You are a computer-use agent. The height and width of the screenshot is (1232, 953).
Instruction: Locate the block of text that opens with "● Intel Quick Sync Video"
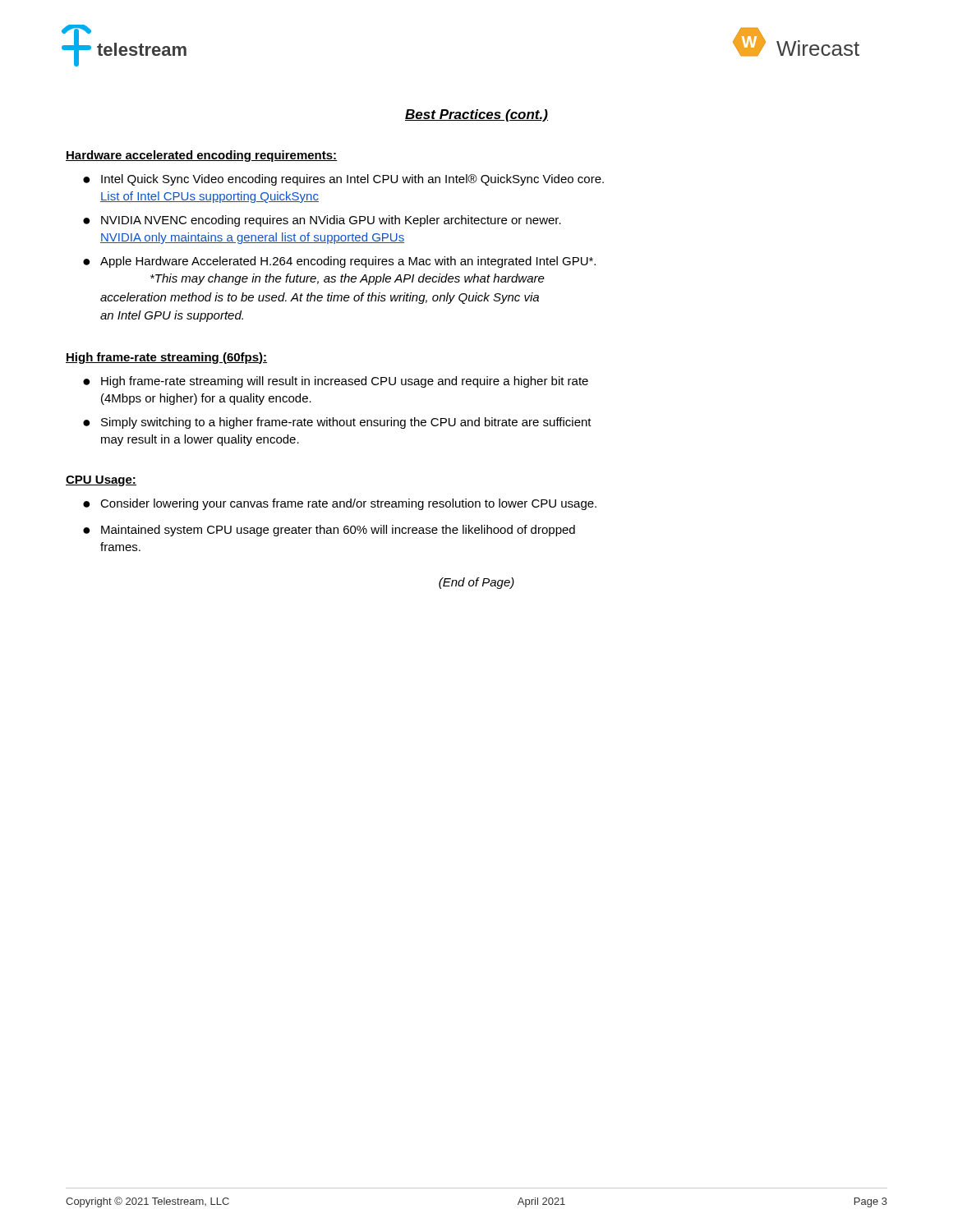tap(343, 187)
